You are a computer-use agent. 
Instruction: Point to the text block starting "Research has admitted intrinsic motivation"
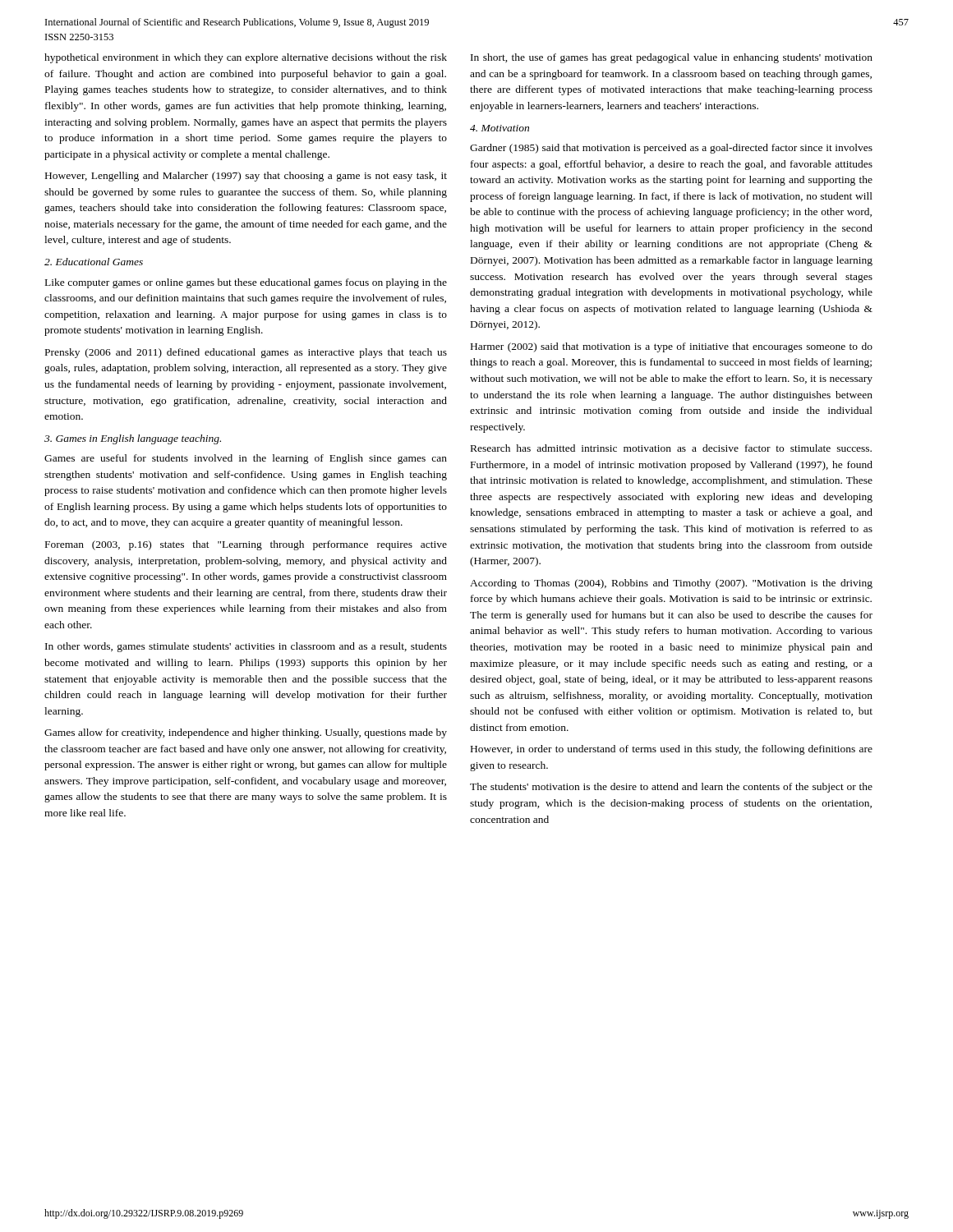tap(671, 505)
